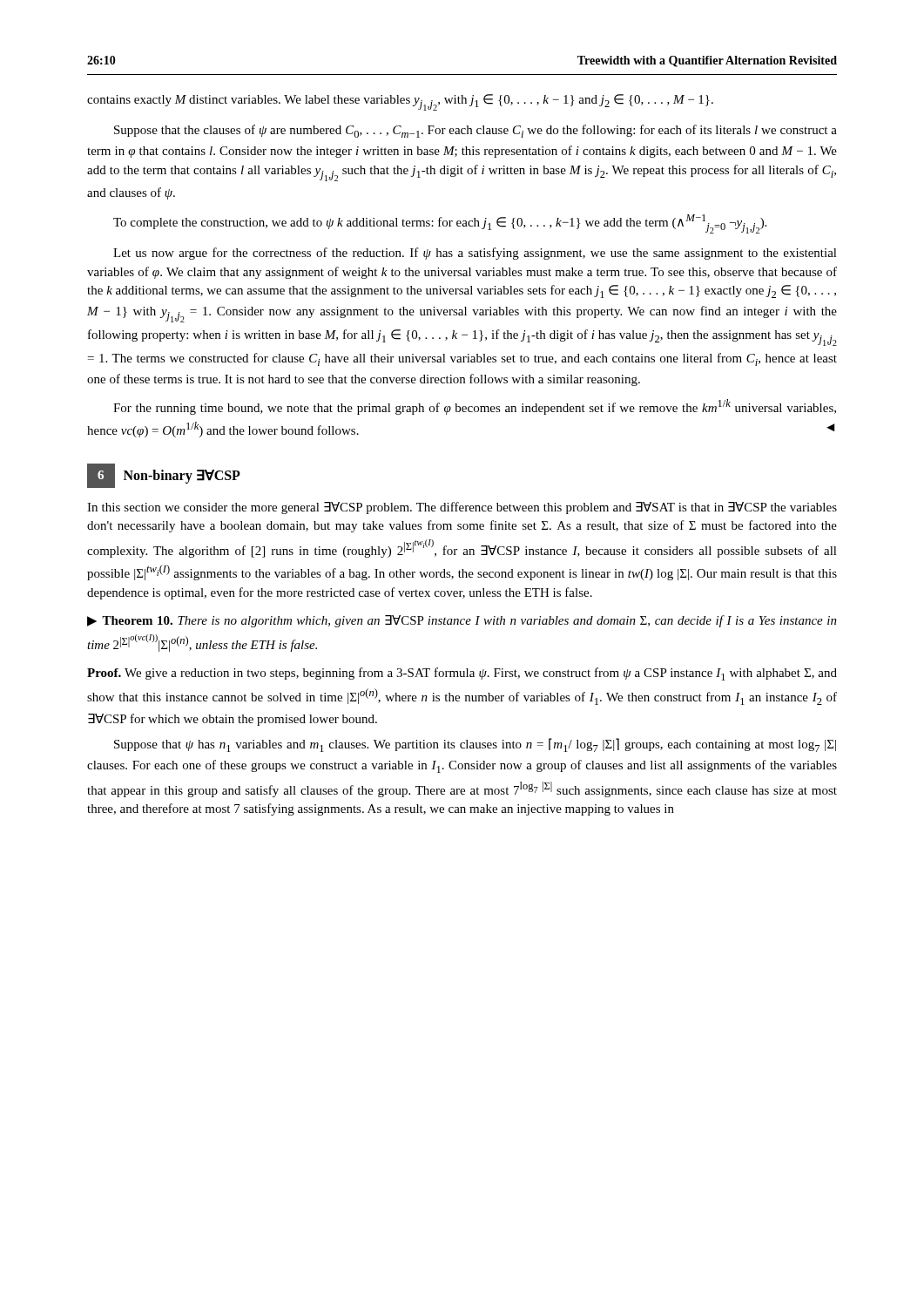The height and width of the screenshot is (1307, 924).
Task: Locate the text block containing "For the running time bound, we"
Action: [x=462, y=418]
